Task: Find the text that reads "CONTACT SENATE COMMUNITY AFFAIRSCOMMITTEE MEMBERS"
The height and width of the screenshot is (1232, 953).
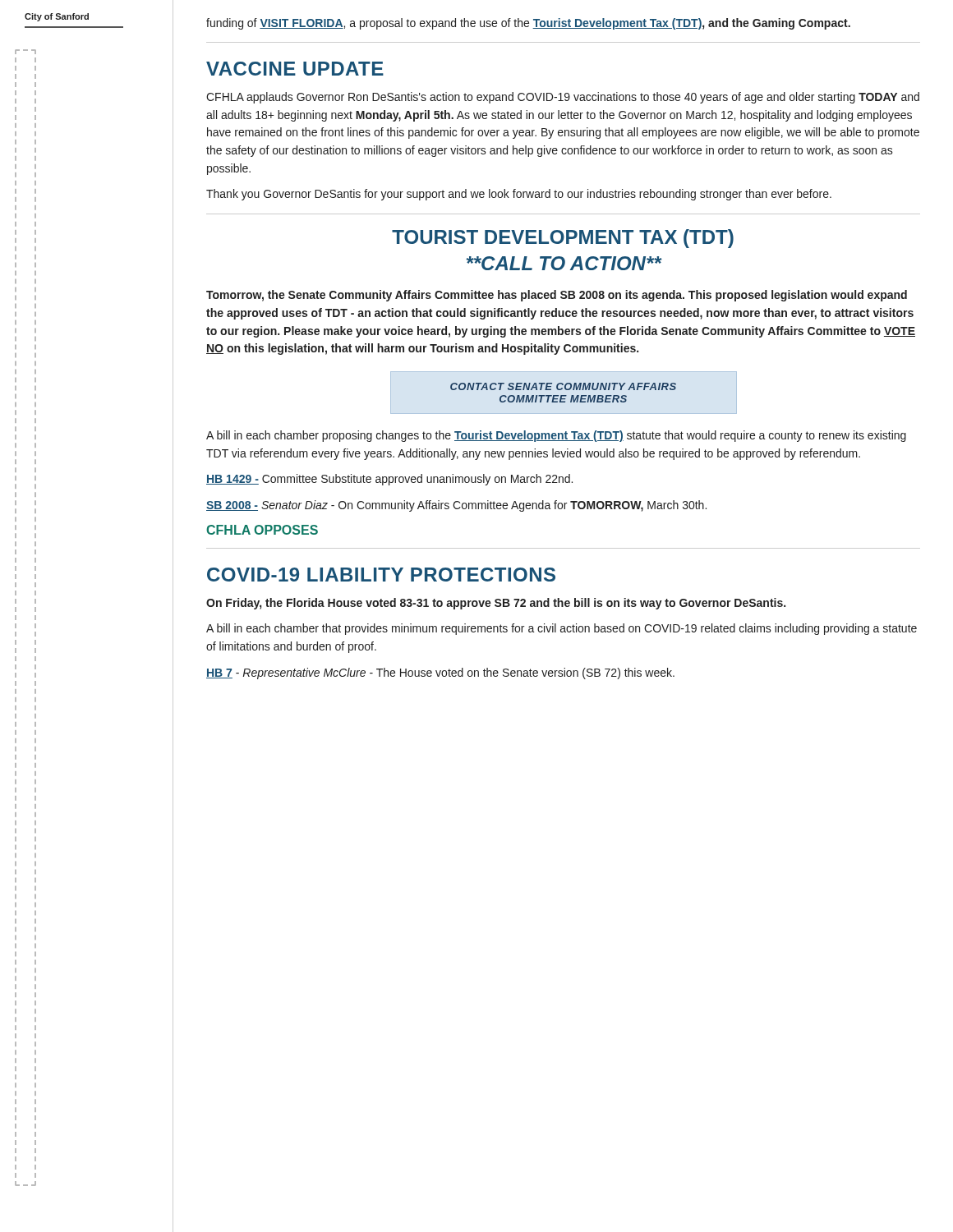Action: point(563,393)
